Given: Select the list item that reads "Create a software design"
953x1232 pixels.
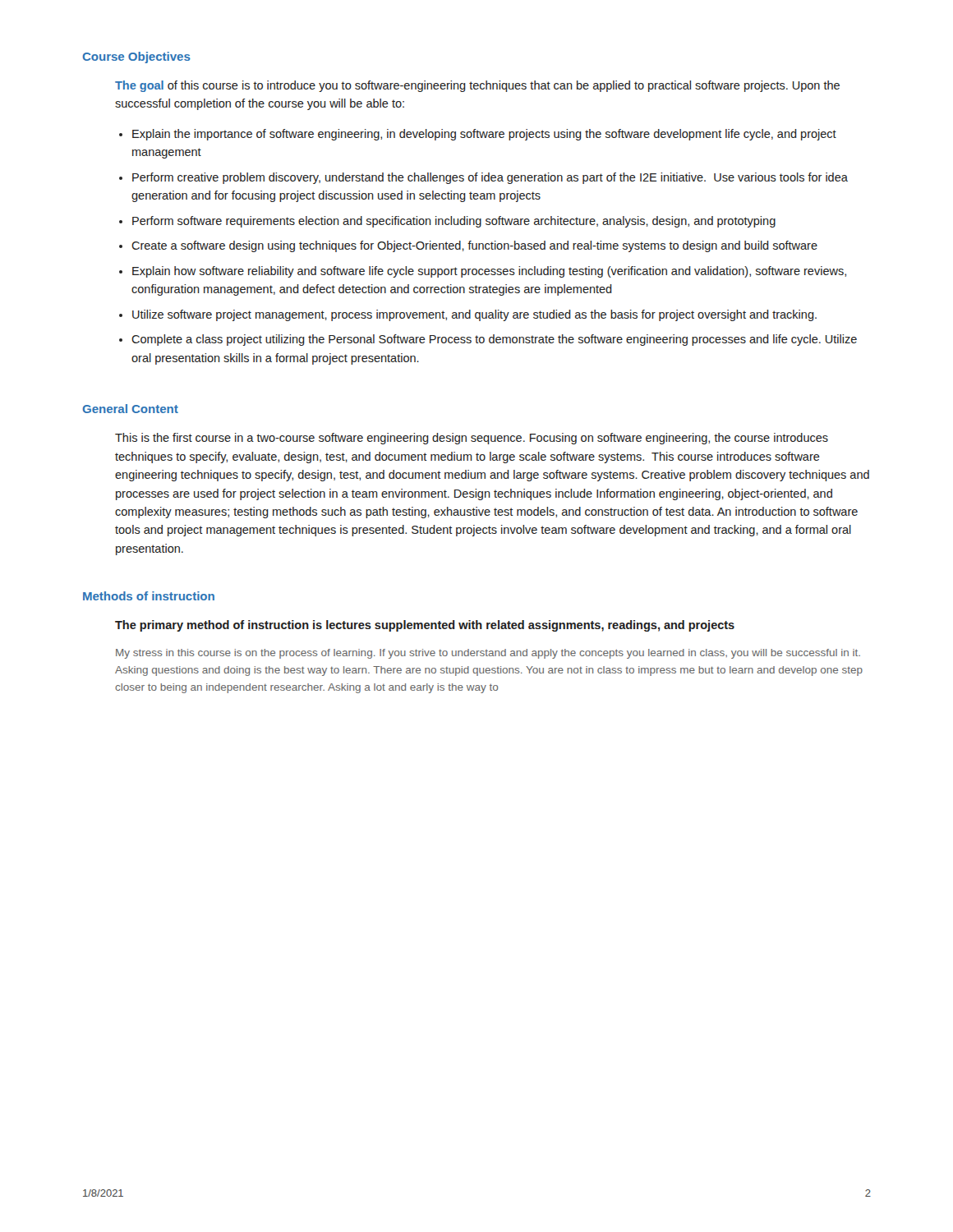Looking at the screenshot, I should [474, 246].
